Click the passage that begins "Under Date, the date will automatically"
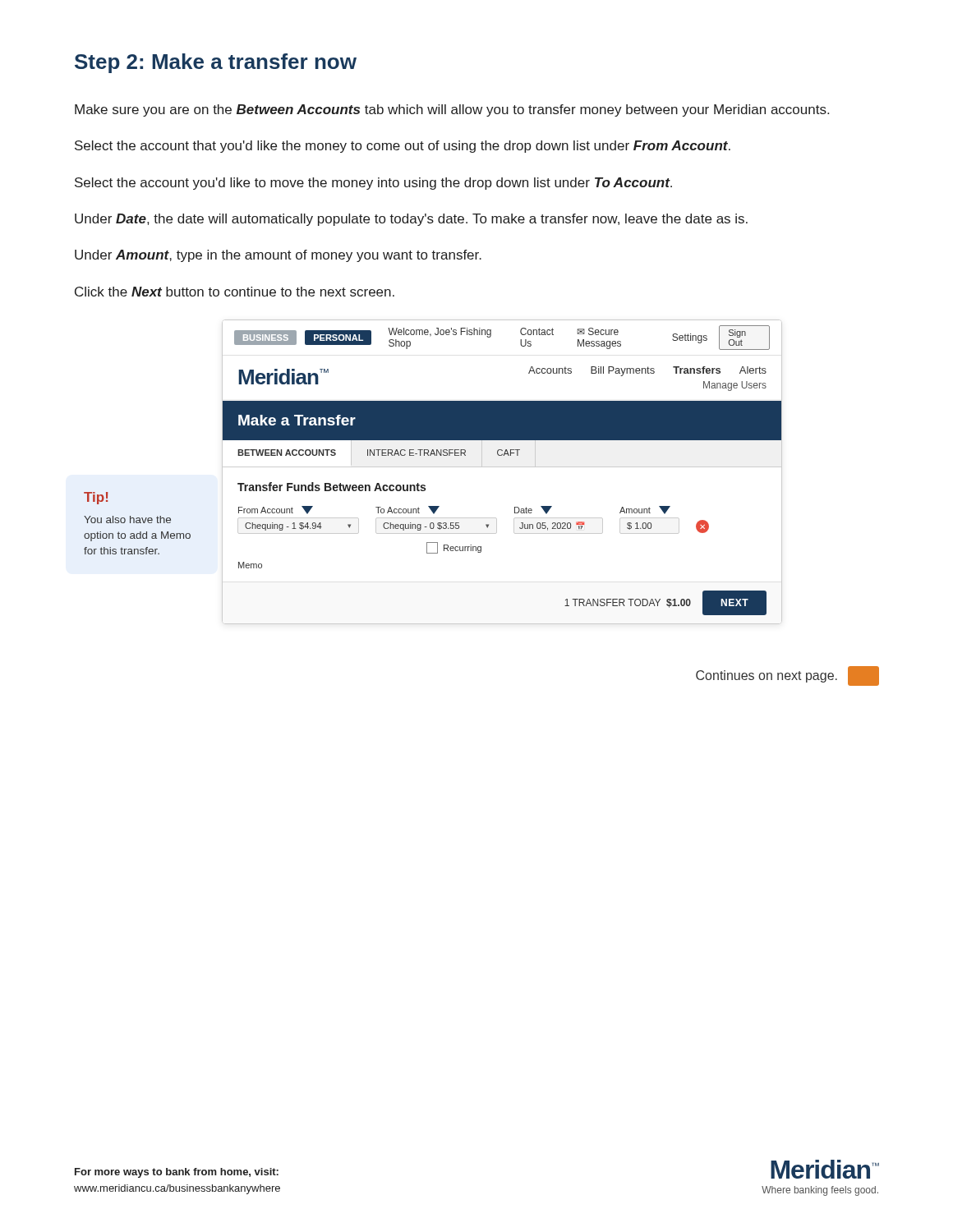 [x=411, y=219]
